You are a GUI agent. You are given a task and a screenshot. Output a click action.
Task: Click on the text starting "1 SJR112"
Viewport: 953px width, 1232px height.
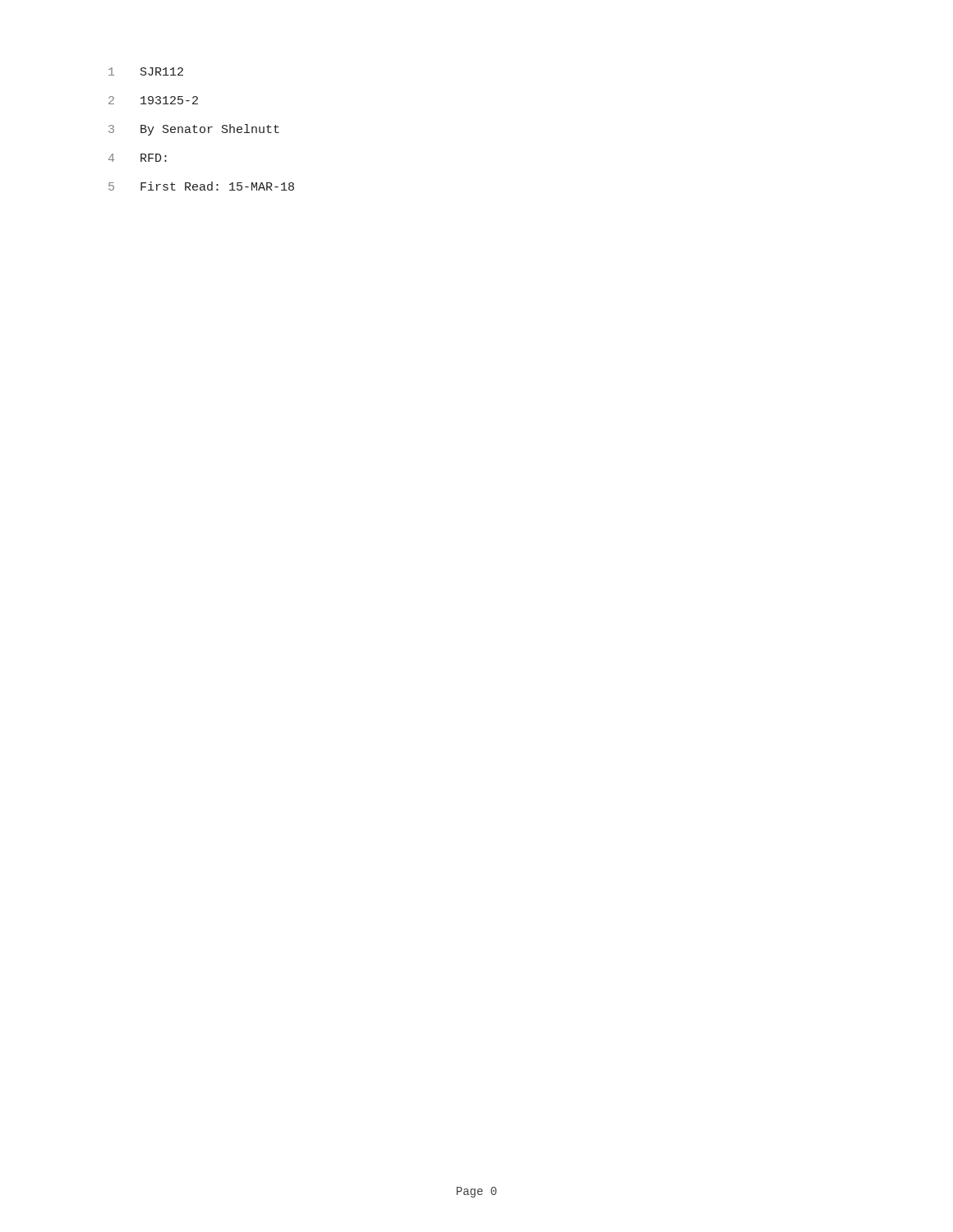coord(125,73)
